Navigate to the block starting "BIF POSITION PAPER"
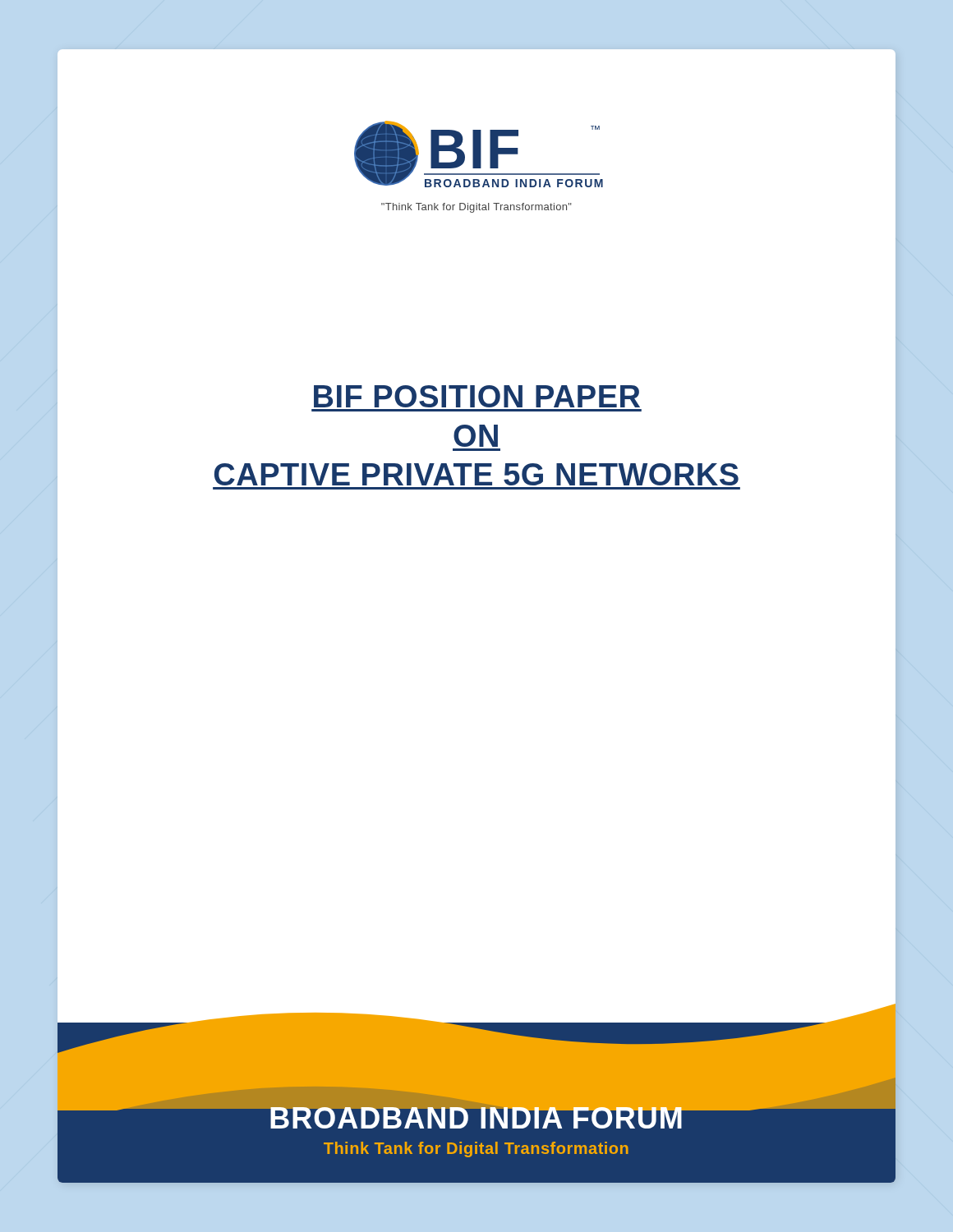Image resolution: width=953 pixels, height=1232 pixels. (476, 436)
